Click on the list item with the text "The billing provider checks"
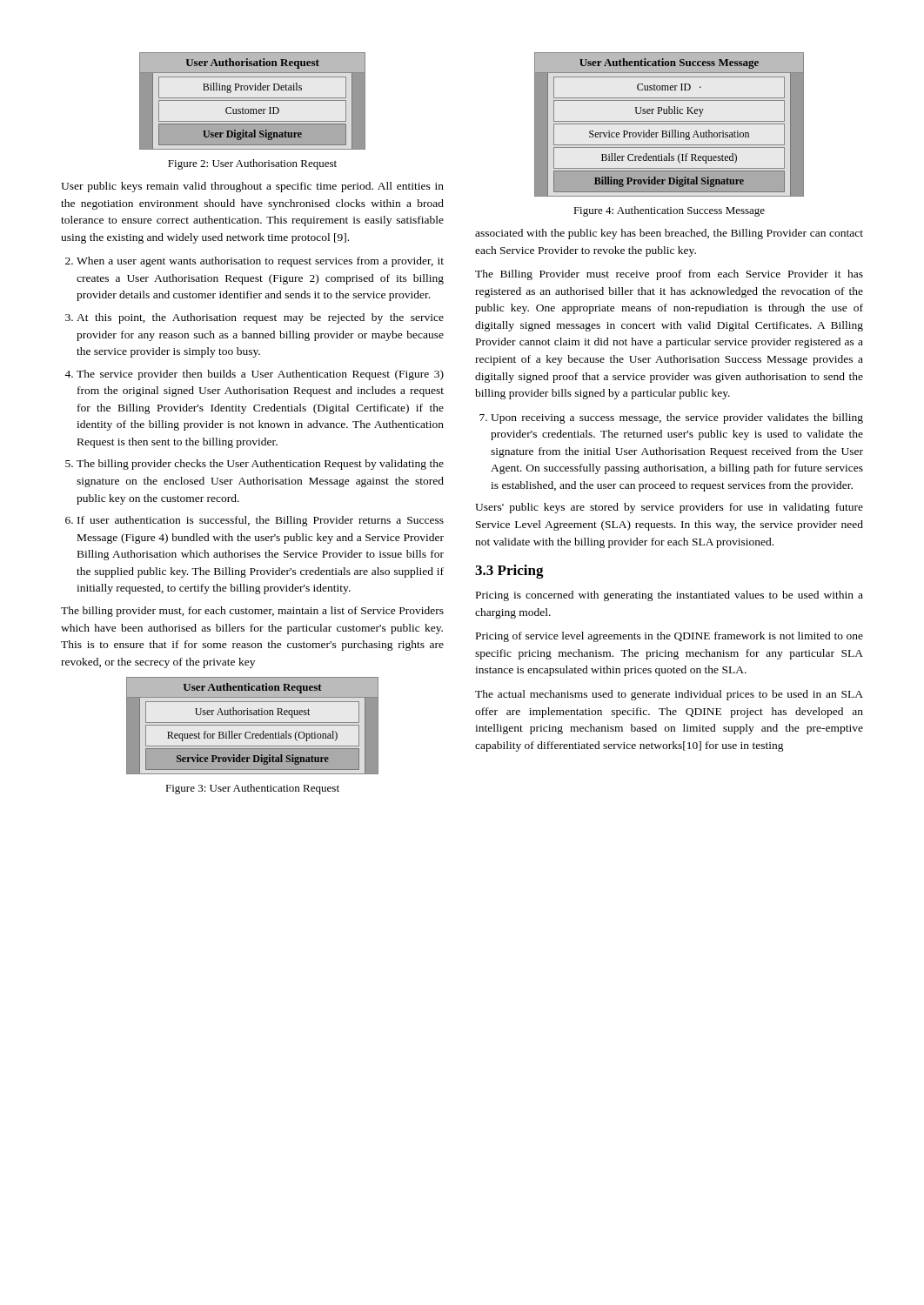The width and height of the screenshot is (924, 1305). click(260, 481)
